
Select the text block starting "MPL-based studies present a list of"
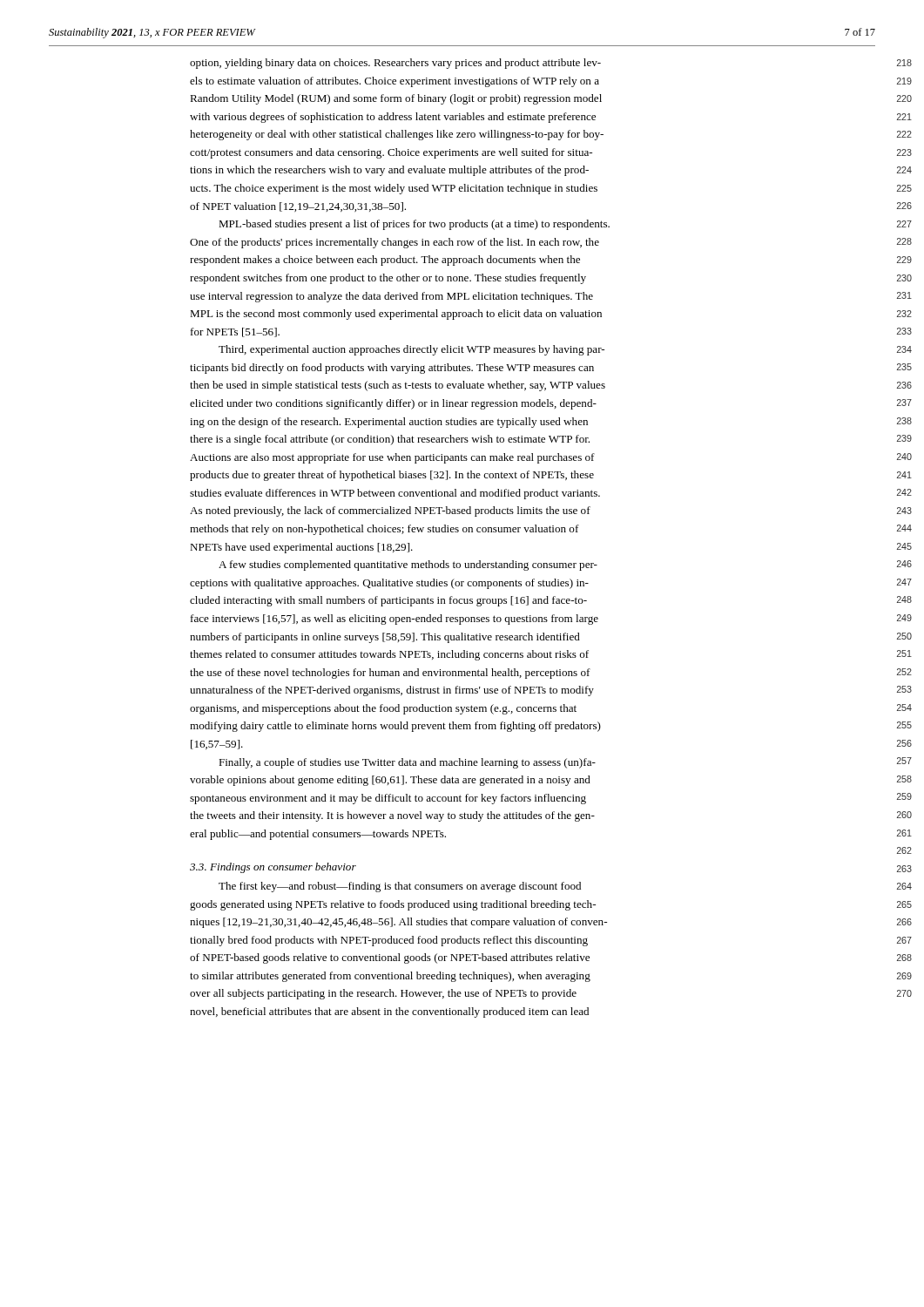click(x=530, y=278)
